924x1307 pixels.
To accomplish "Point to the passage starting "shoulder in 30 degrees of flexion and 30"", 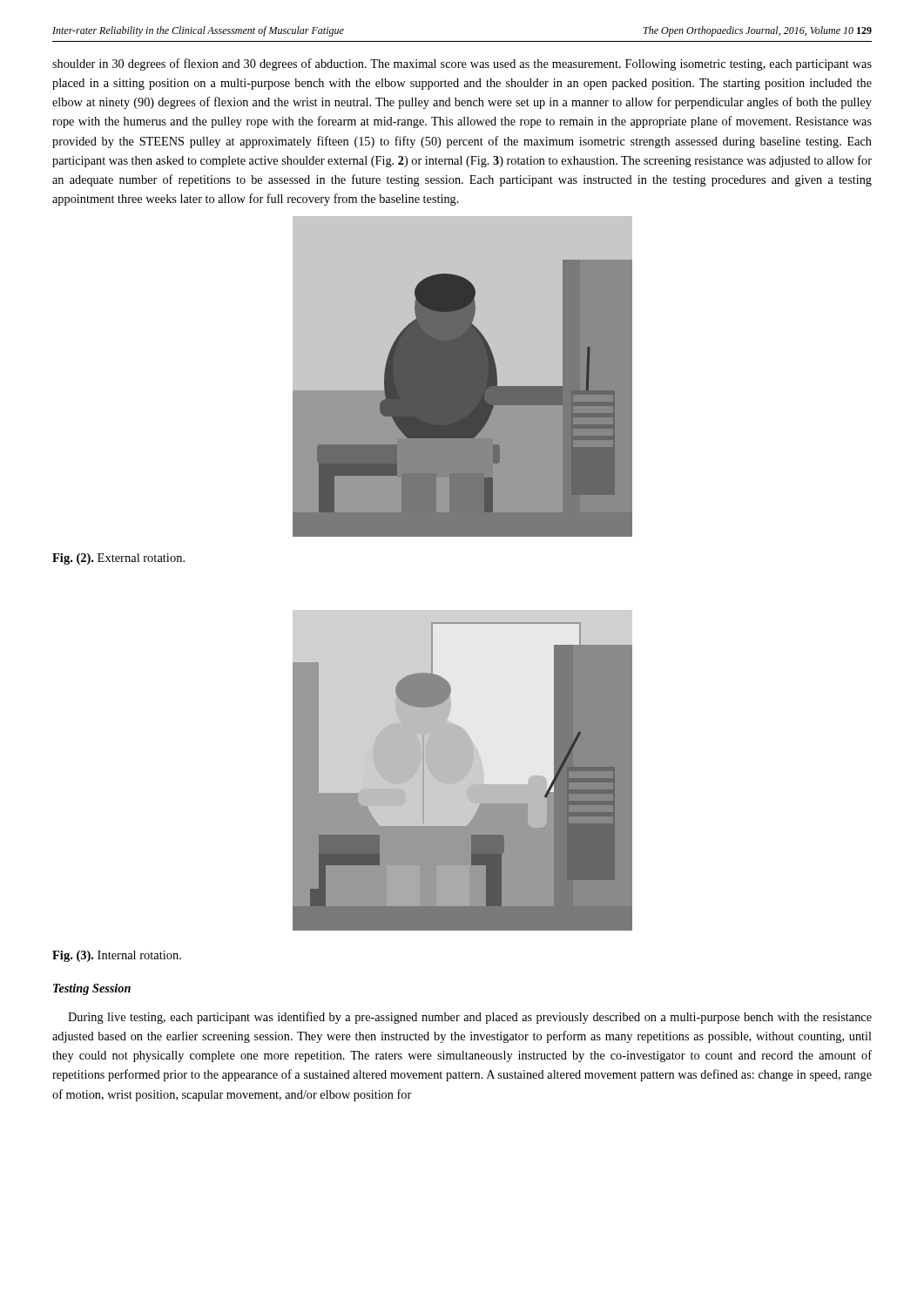I will [x=462, y=131].
